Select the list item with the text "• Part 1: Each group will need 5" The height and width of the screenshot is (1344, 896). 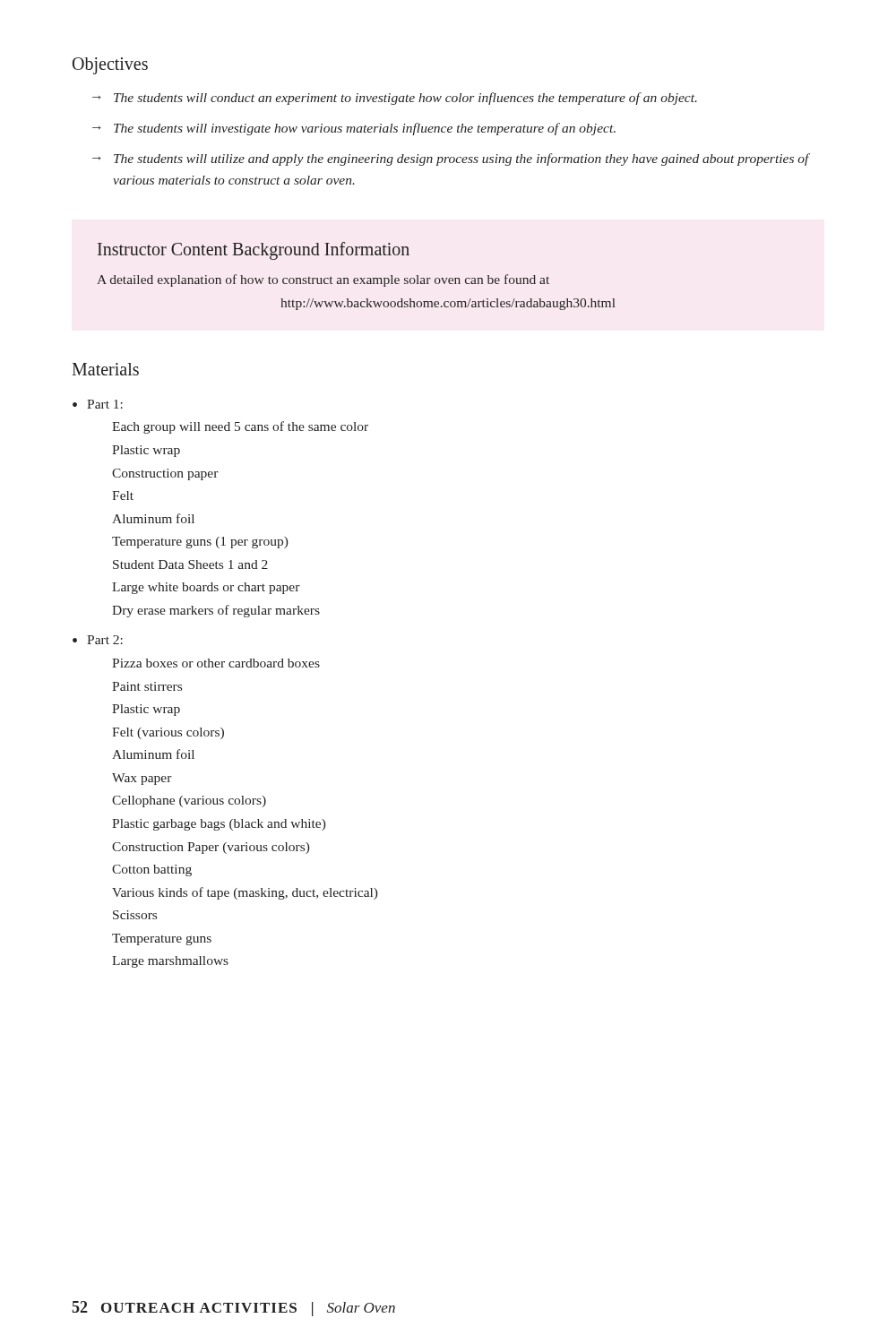click(x=98, y=404)
